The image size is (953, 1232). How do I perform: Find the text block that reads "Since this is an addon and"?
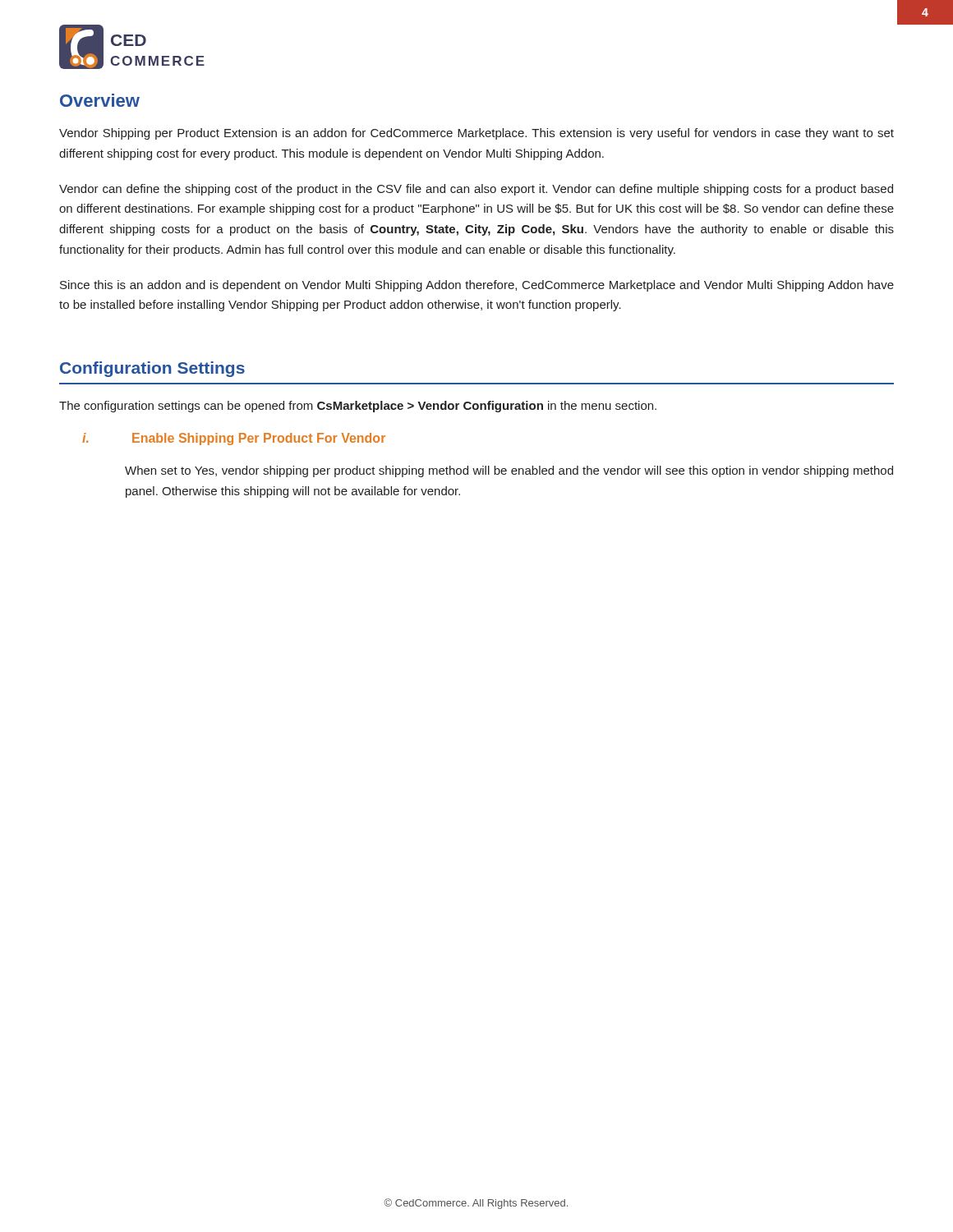pyautogui.click(x=476, y=294)
